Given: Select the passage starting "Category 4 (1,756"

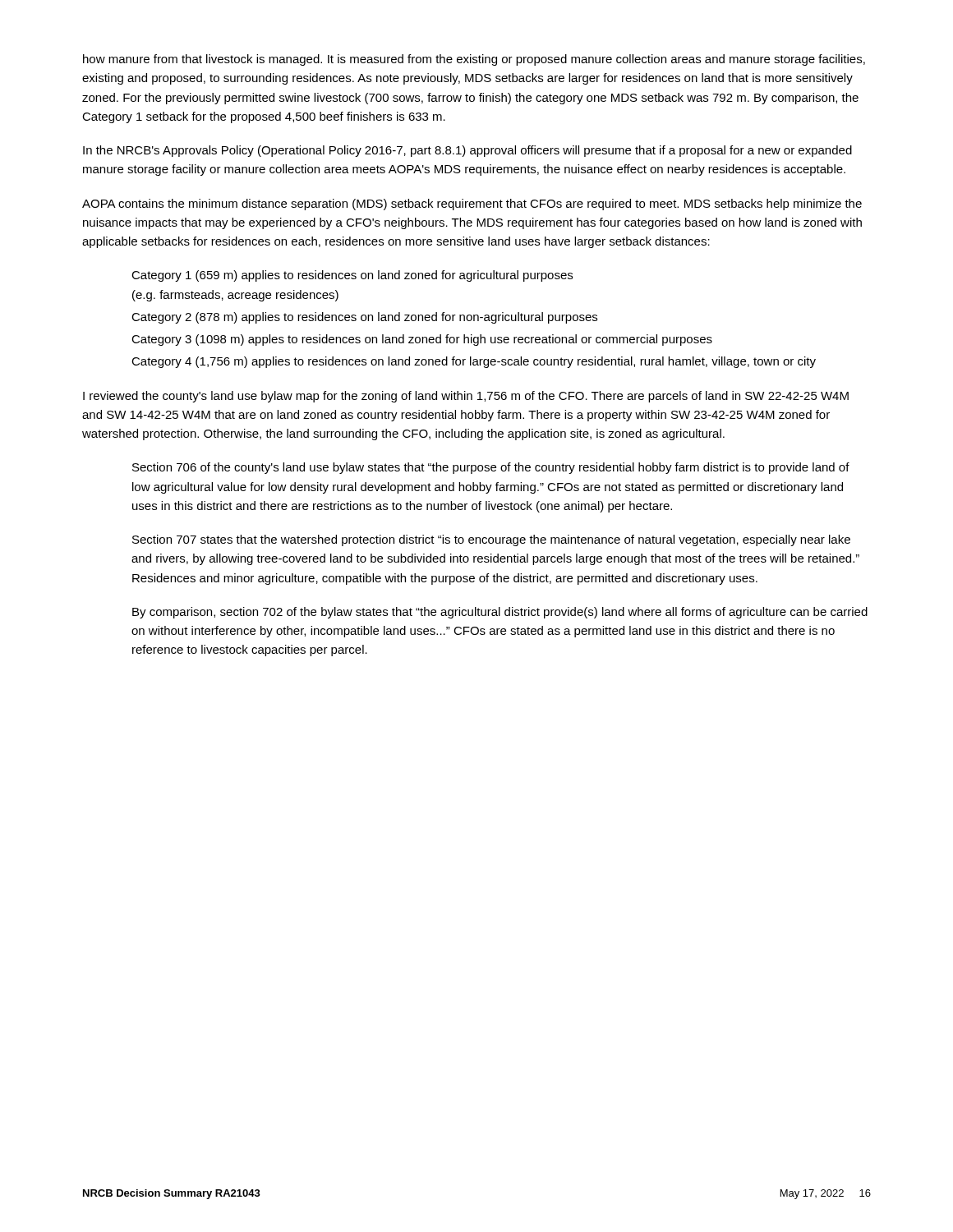Looking at the screenshot, I should (474, 361).
